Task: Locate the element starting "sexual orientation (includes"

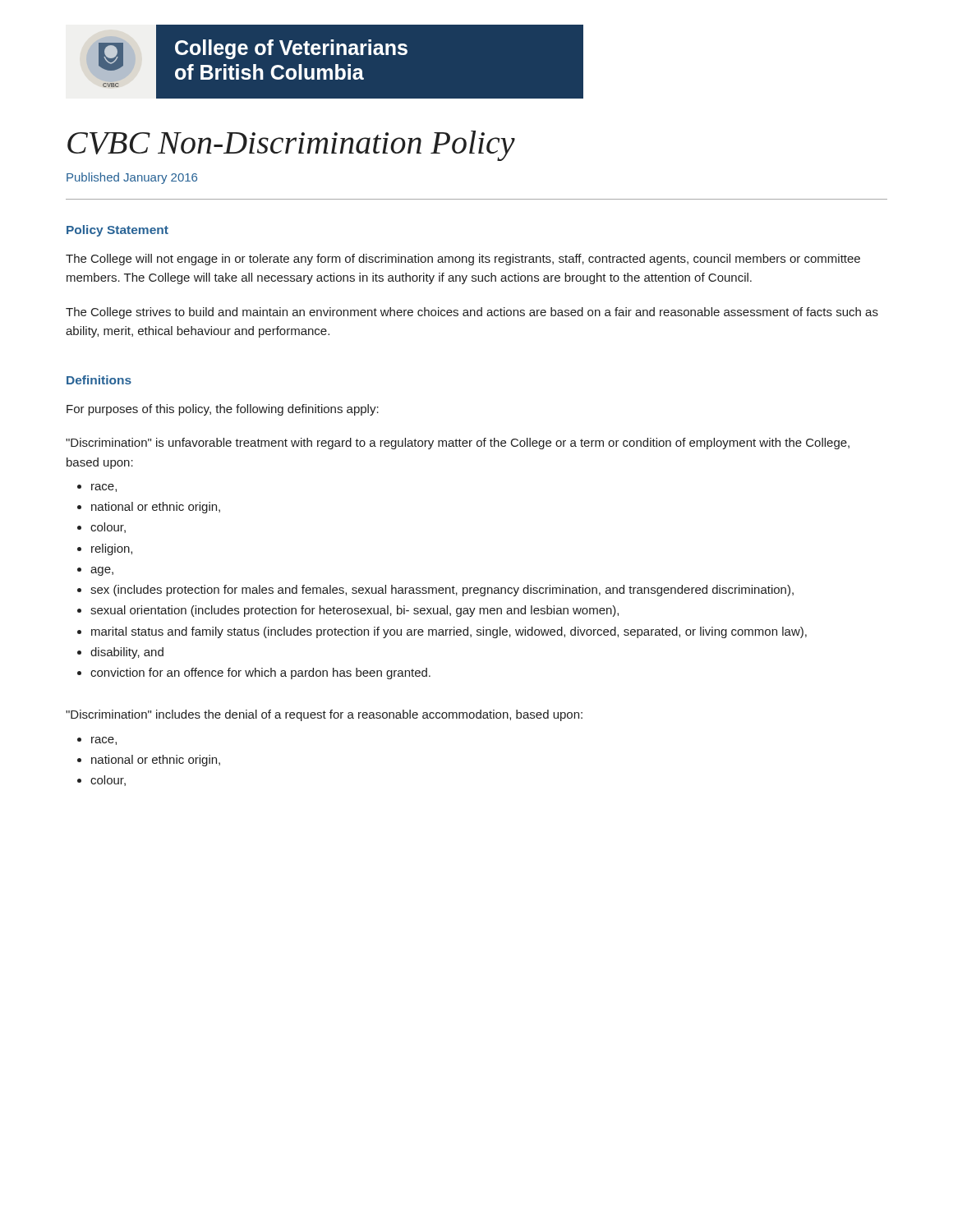Action: [355, 610]
